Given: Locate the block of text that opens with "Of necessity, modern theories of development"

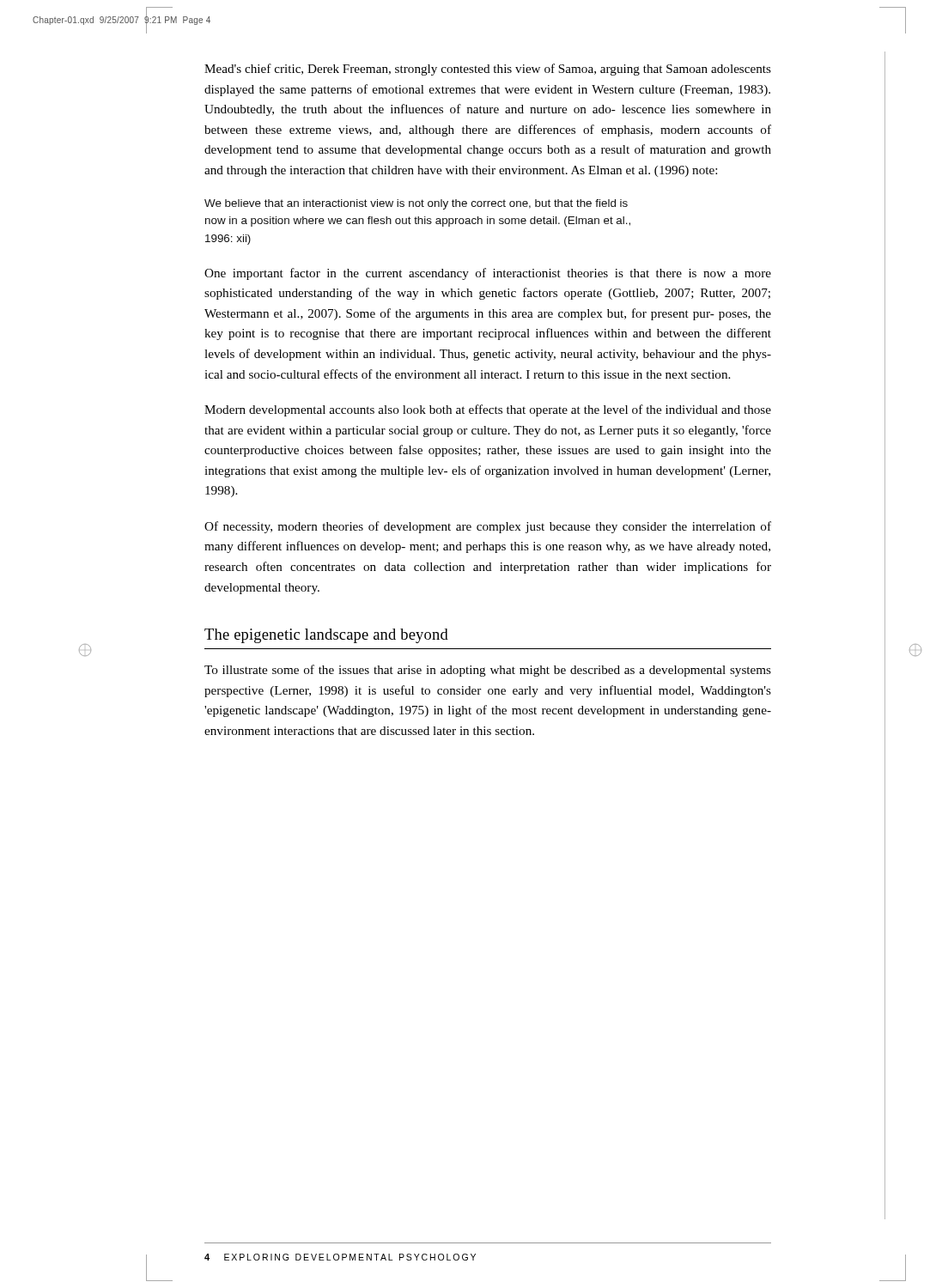Looking at the screenshot, I should point(488,556).
